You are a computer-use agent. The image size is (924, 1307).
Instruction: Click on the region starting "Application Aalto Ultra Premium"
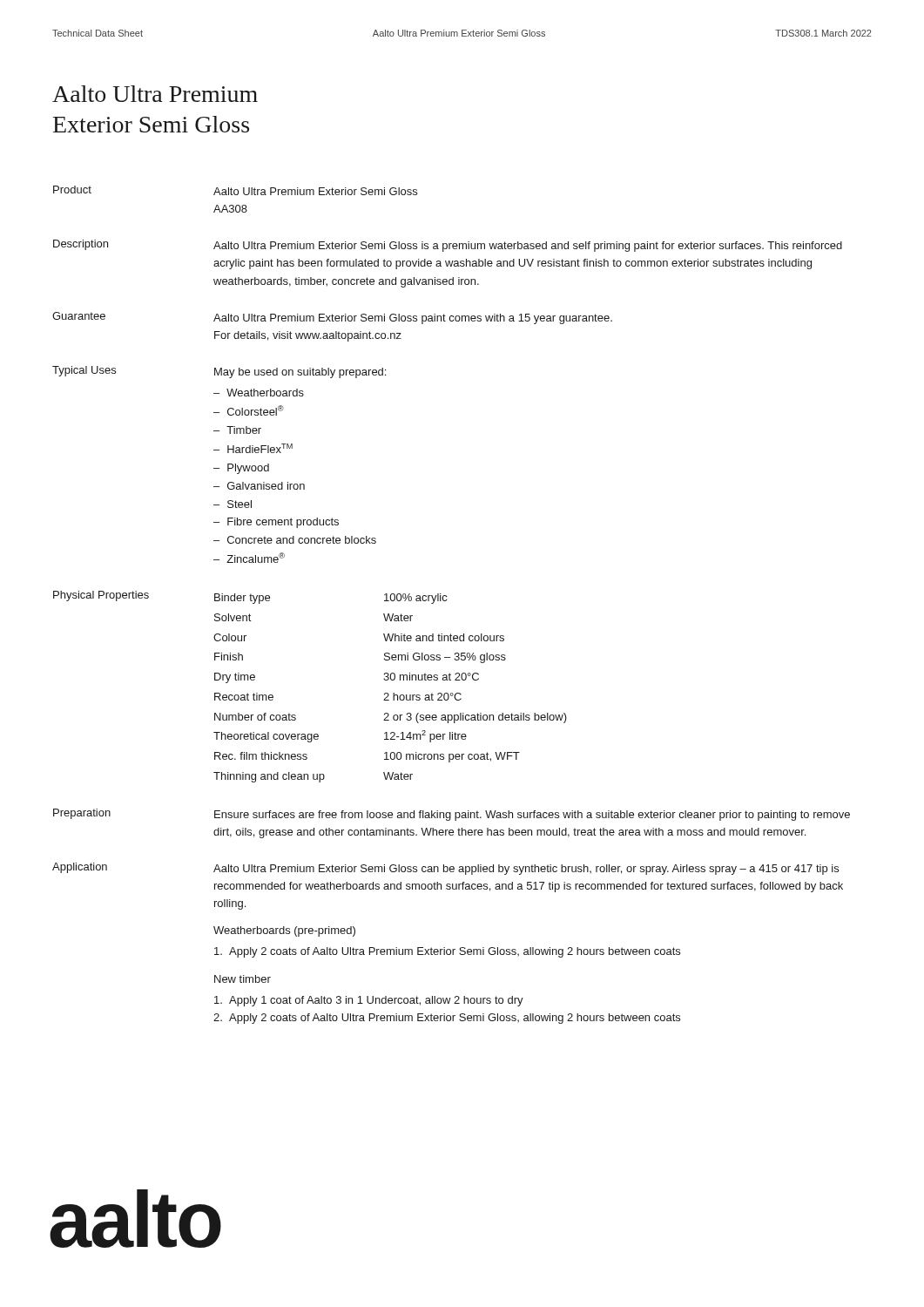(462, 943)
